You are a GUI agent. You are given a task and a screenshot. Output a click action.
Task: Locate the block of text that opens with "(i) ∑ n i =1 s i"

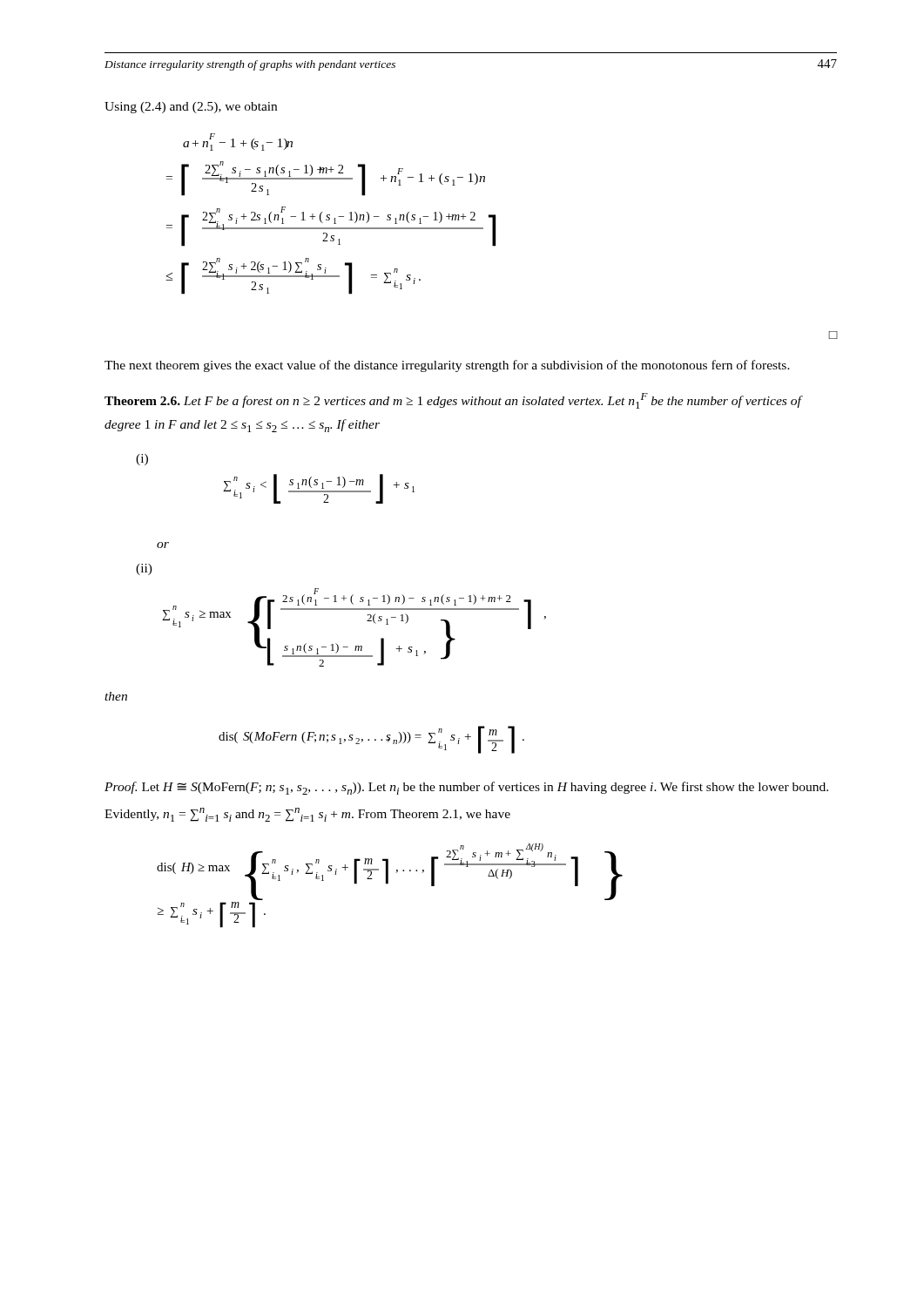tap(142, 460)
